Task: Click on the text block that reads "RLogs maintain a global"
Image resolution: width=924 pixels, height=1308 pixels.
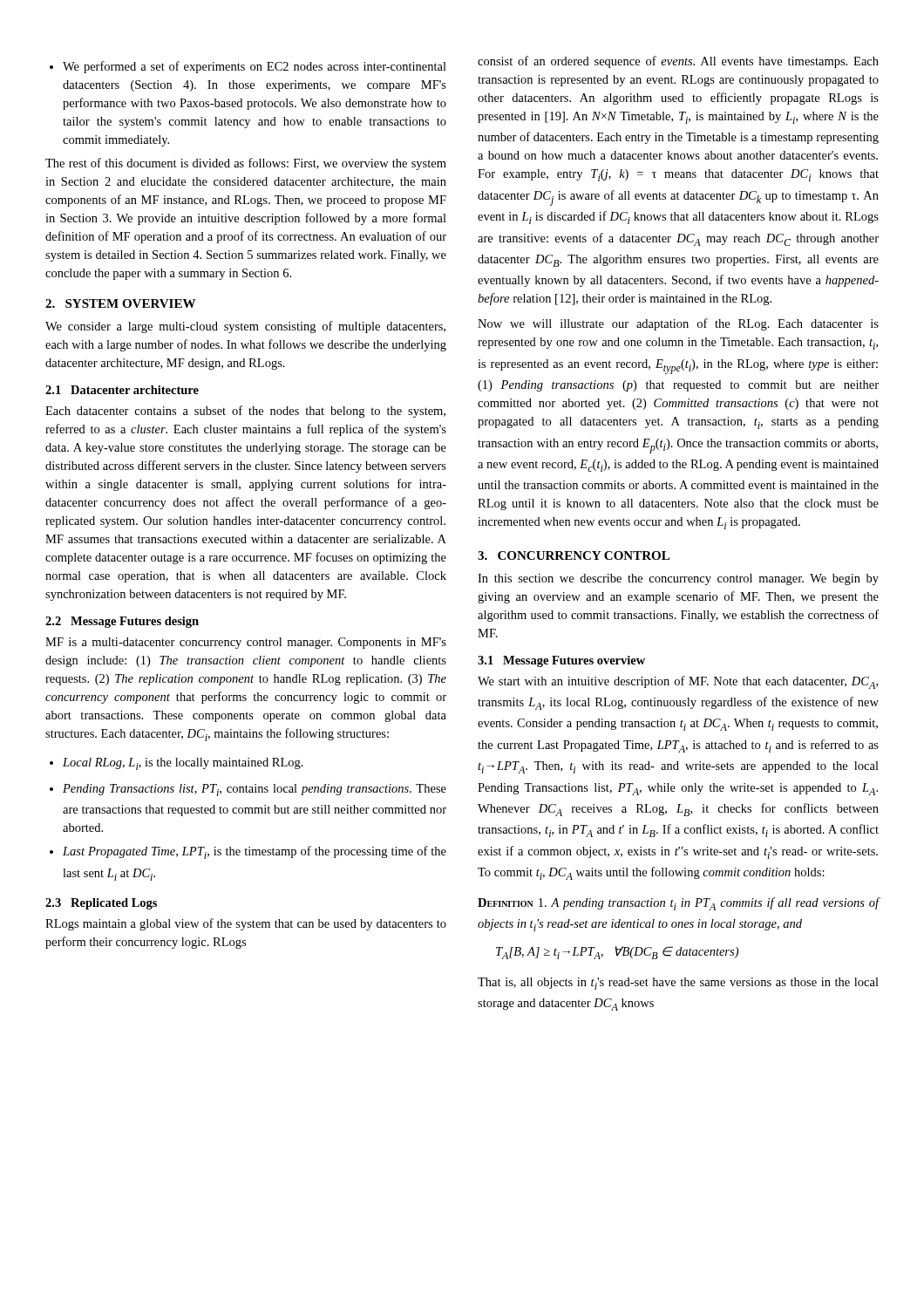Action: [x=246, y=933]
